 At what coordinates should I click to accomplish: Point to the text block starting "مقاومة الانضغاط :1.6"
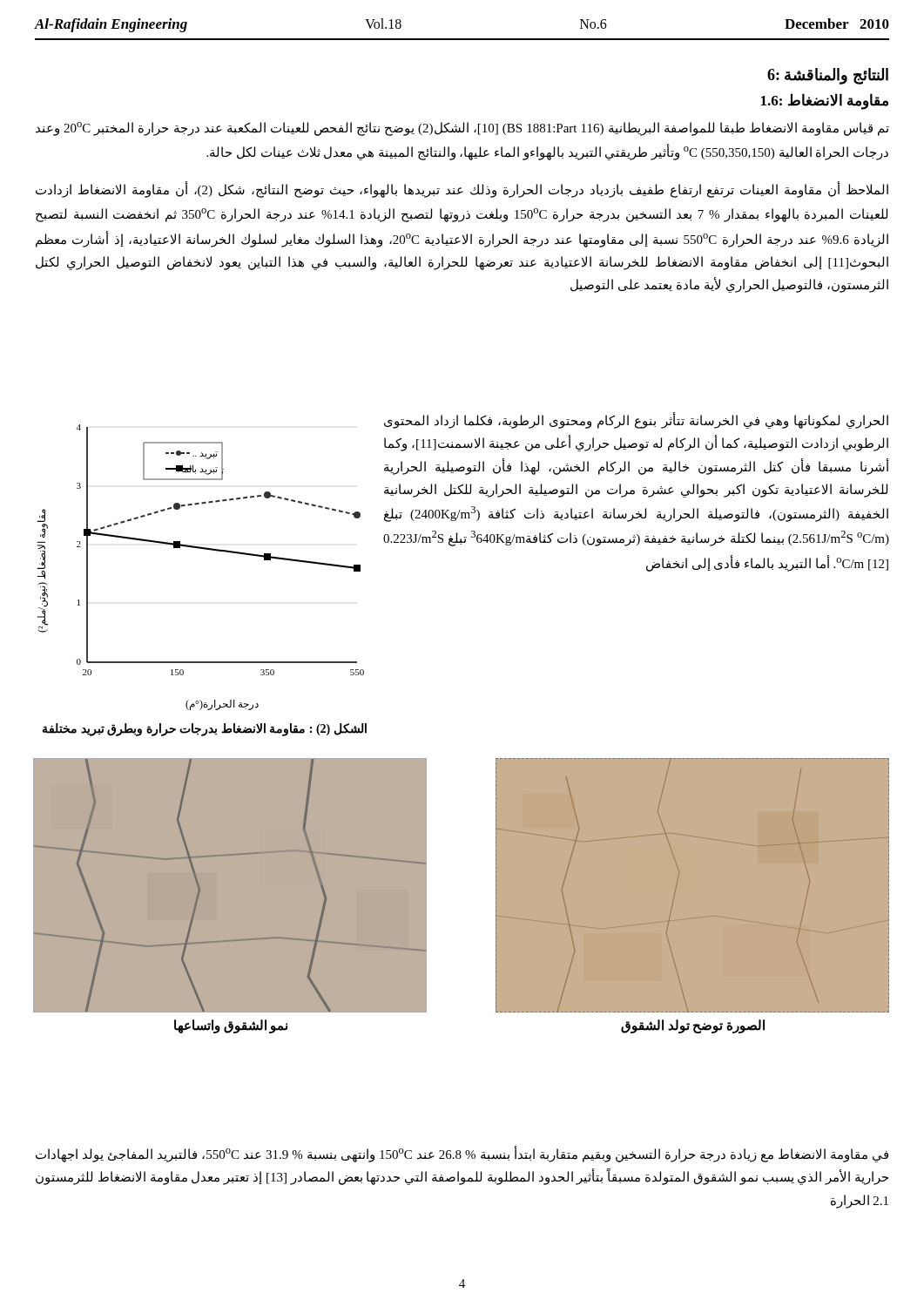click(825, 101)
